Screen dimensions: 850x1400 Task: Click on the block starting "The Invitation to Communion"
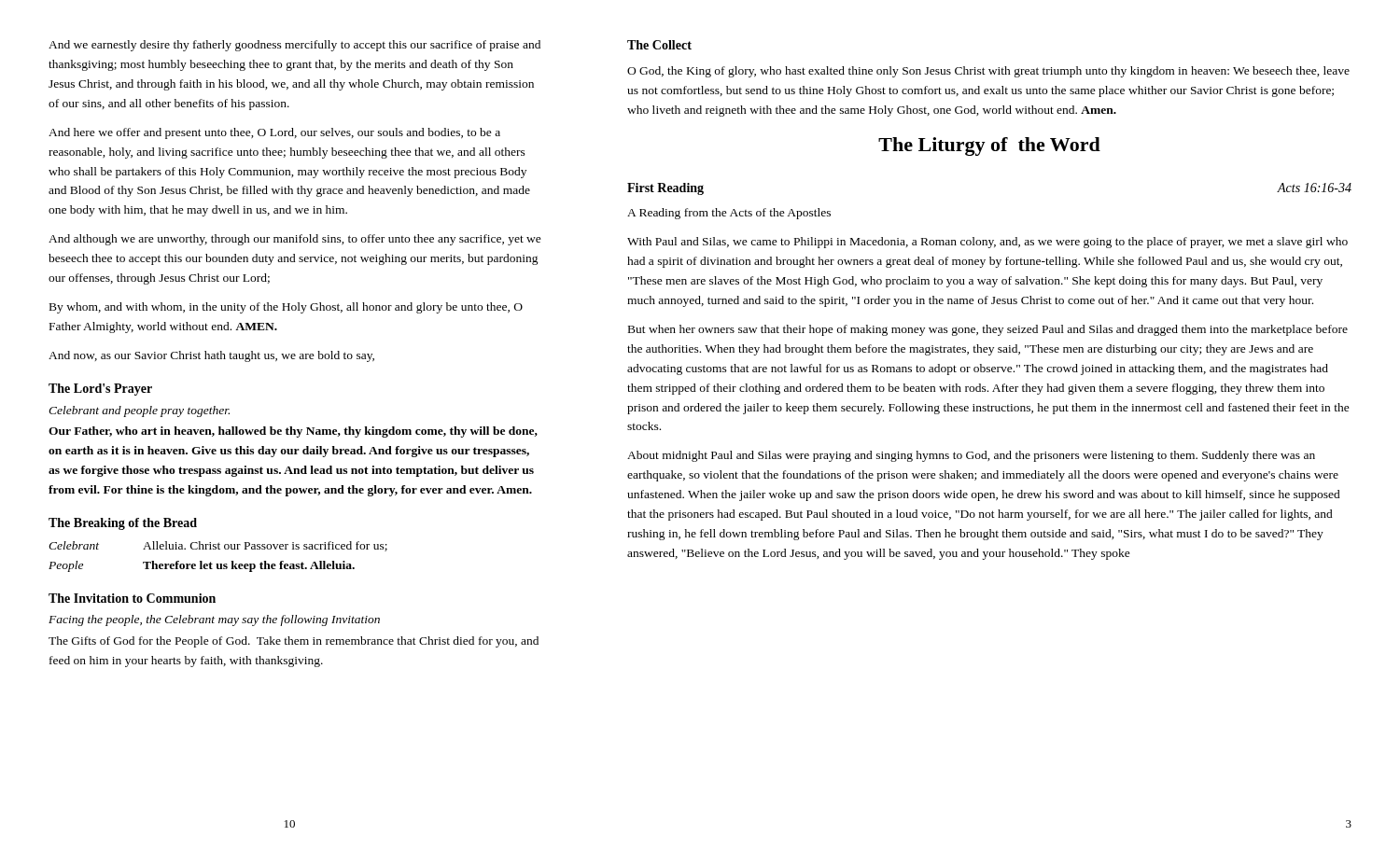click(132, 598)
